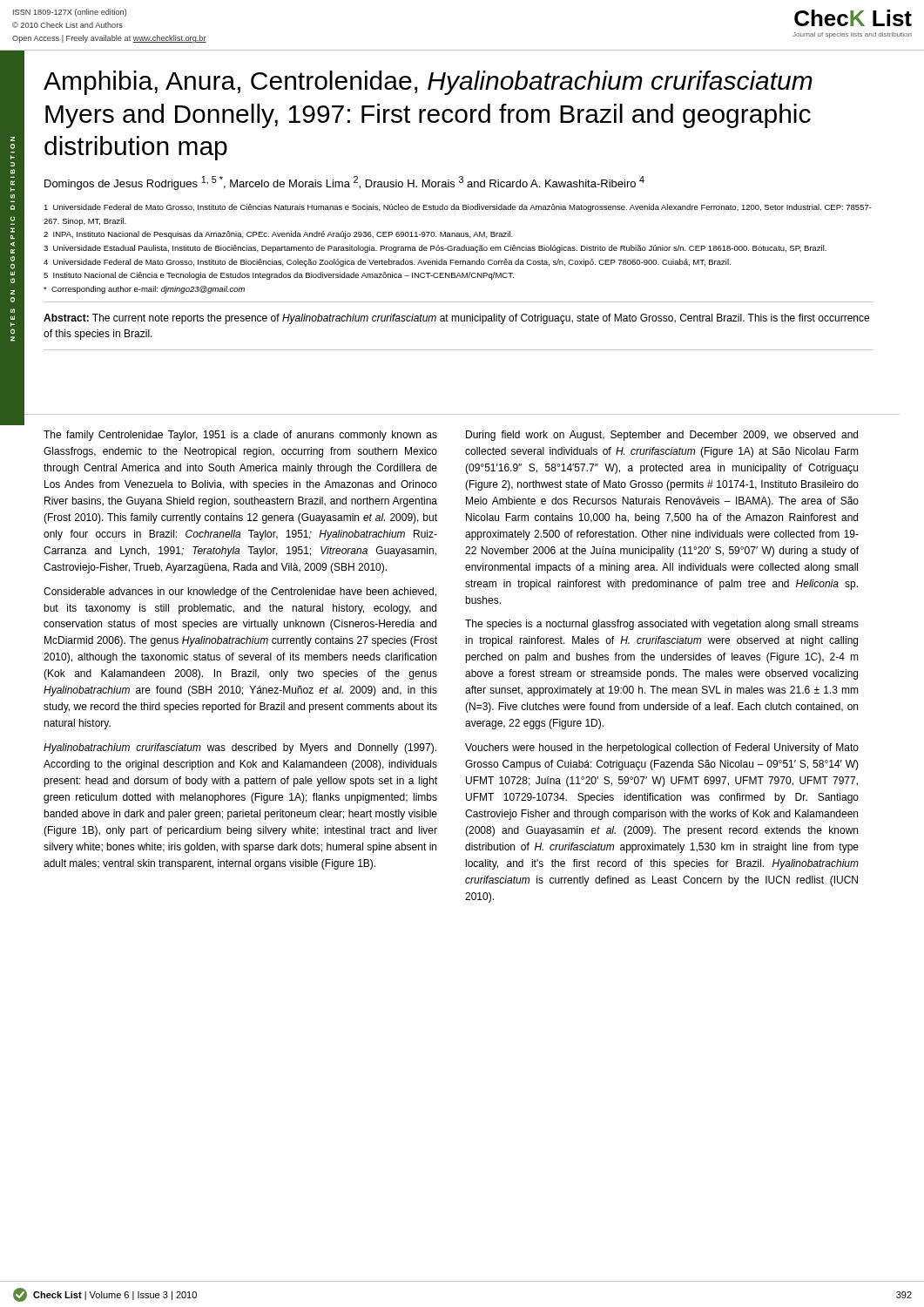
Task: Navigate to the region starting "4 Universidade Federal de Mato Grosso,"
Action: 387,262
